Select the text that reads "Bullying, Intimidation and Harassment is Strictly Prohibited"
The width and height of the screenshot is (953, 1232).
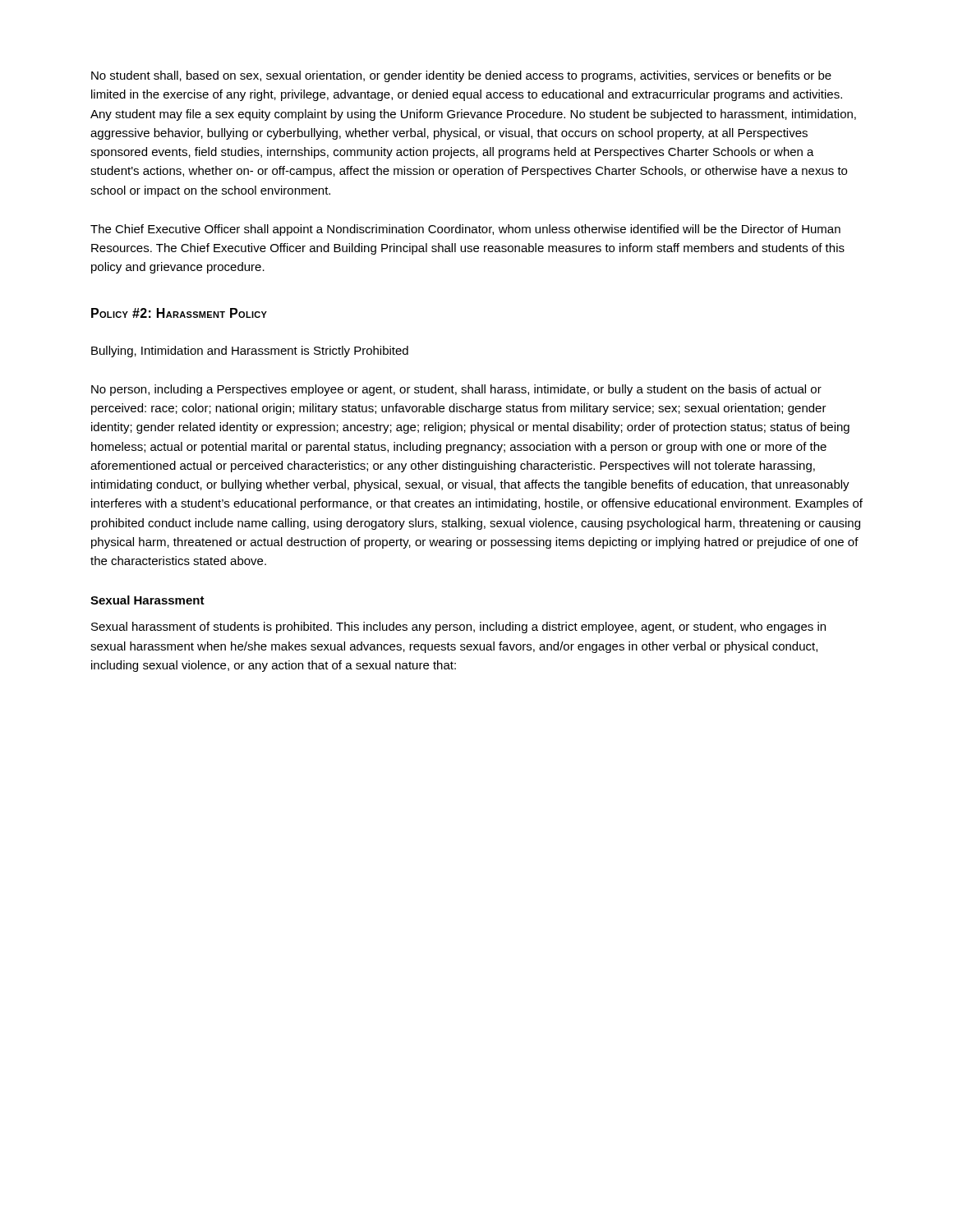(250, 350)
